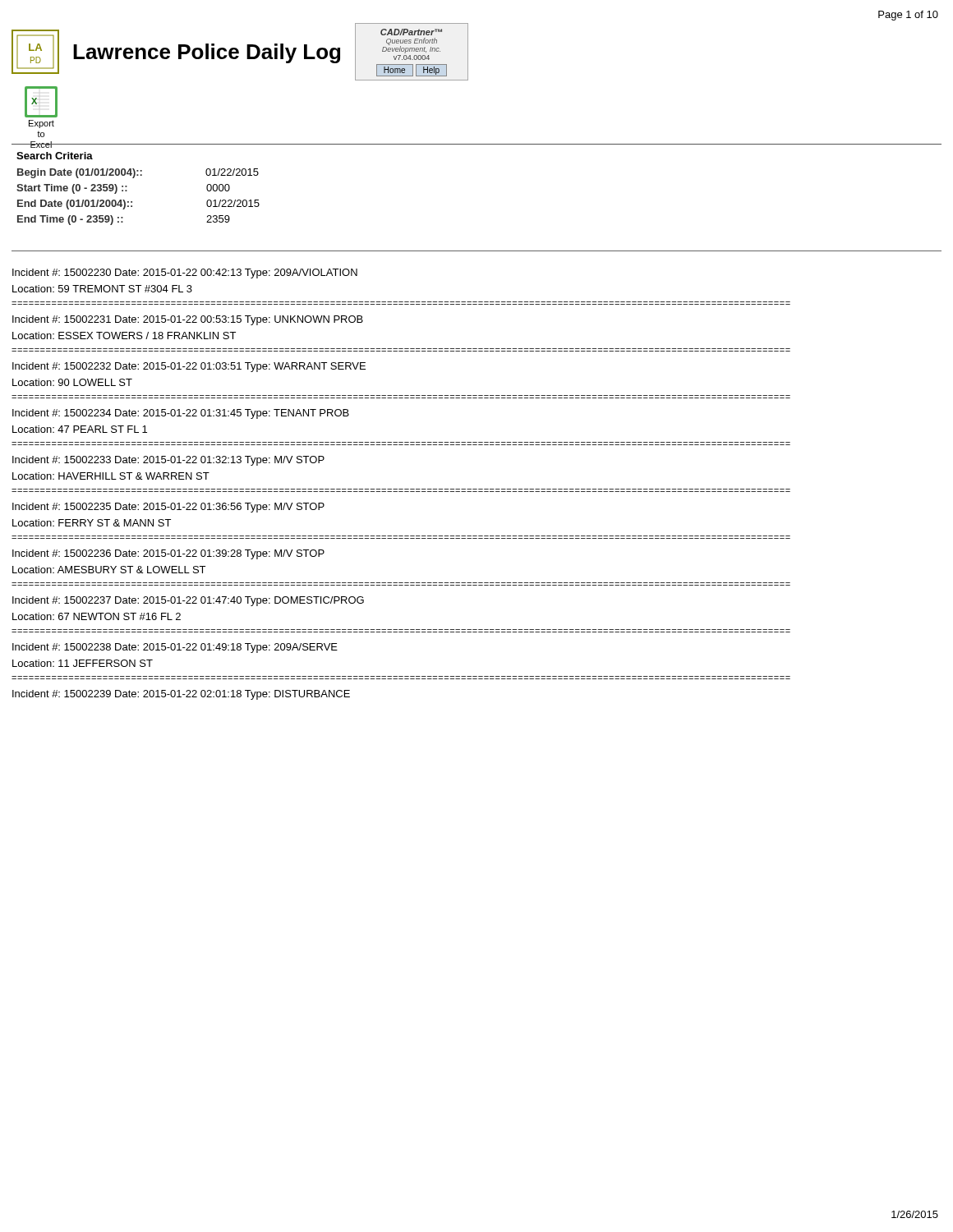Where is the passage that starts "Incident #: 15002239 Date: 2015-01-22 02:01:18"?
This screenshot has width=953, height=1232.
tap(181, 694)
